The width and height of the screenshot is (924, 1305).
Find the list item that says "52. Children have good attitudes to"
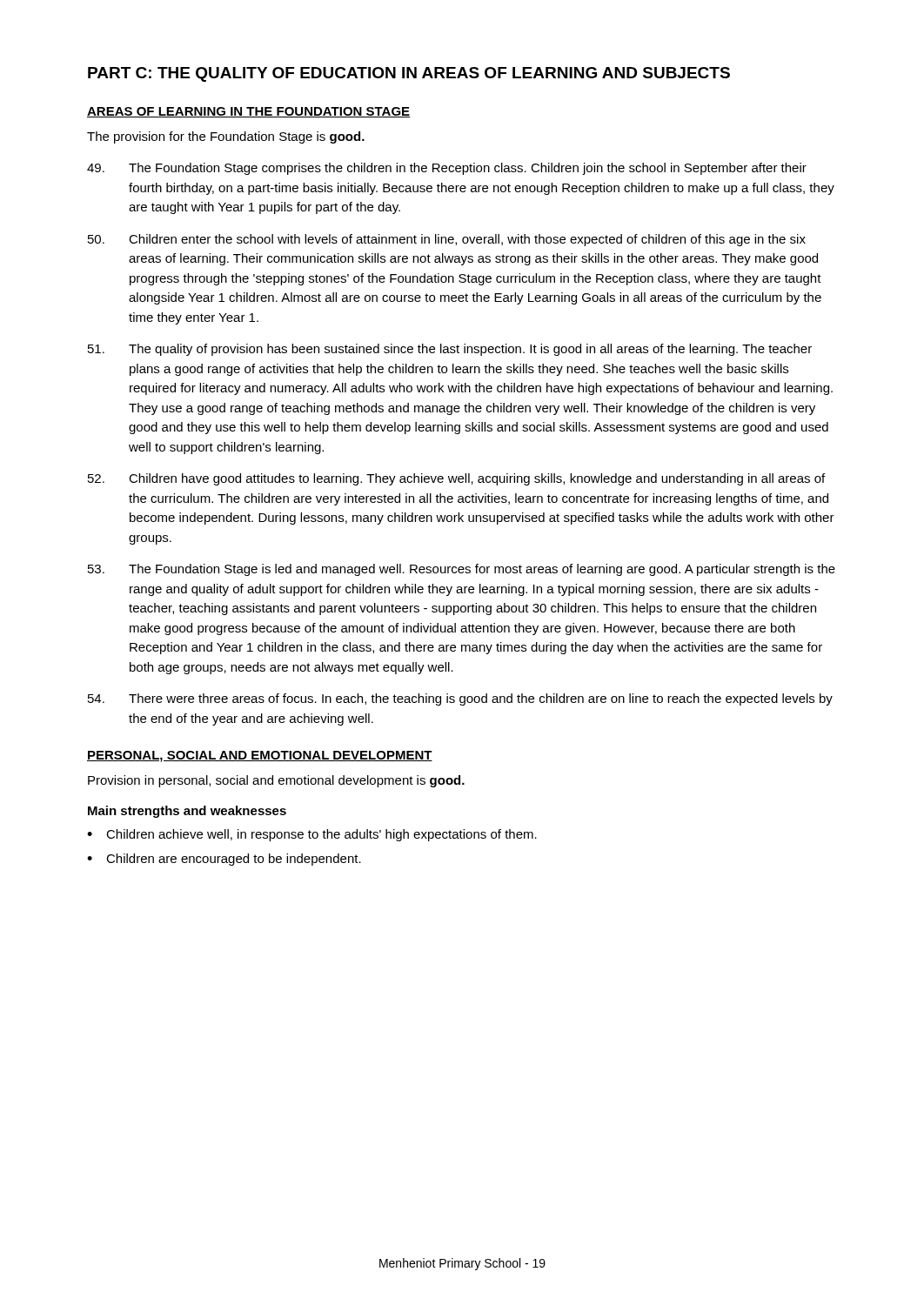[x=462, y=508]
